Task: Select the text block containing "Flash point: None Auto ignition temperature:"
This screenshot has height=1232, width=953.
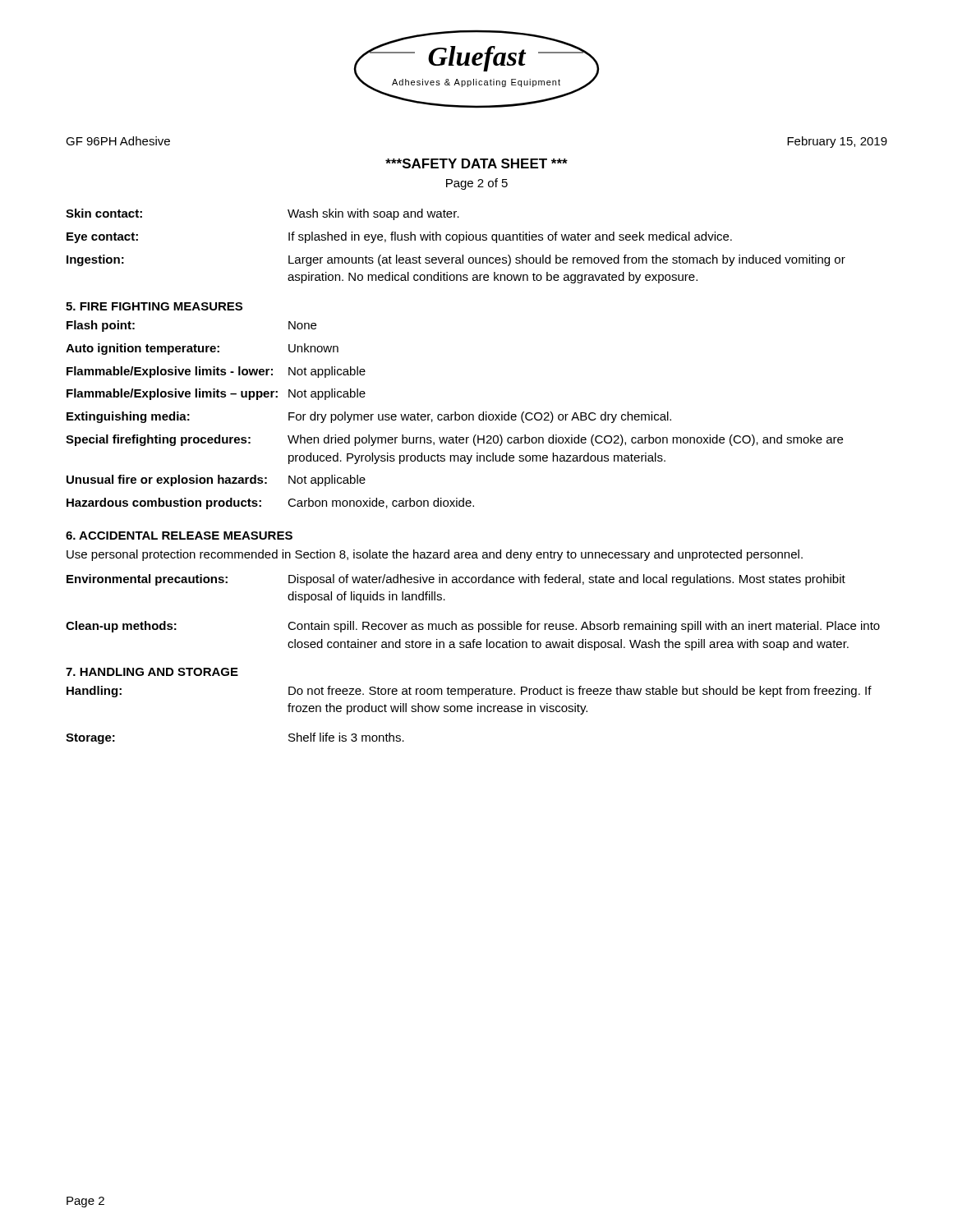Action: (x=476, y=414)
